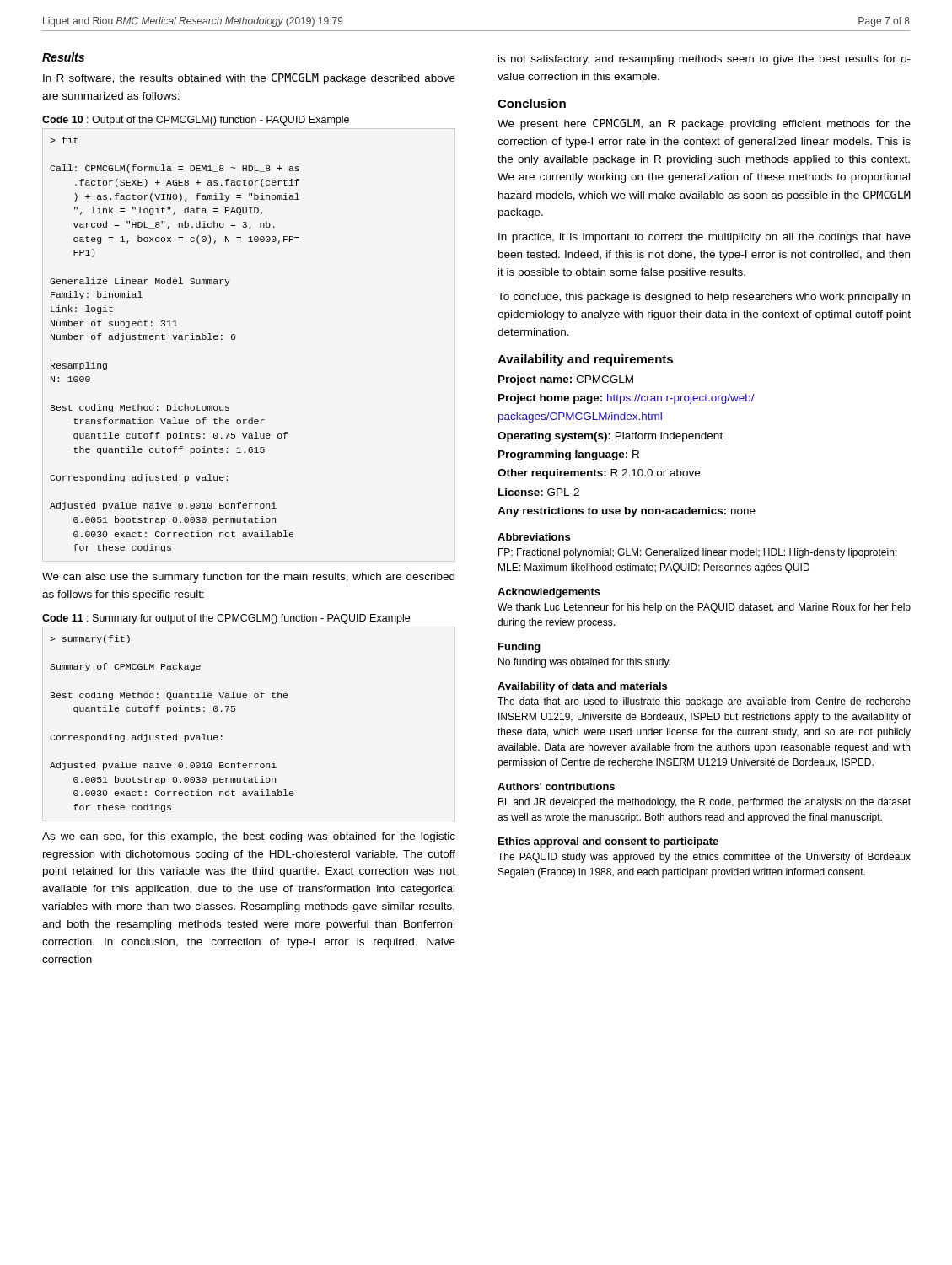Where is the passage that starts "FP: Fractional polynomial; GLM: Generalized linear model; HDL:"?
Image resolution: width=952 pixels, height=1265 pixels.
tap(697, 560)
